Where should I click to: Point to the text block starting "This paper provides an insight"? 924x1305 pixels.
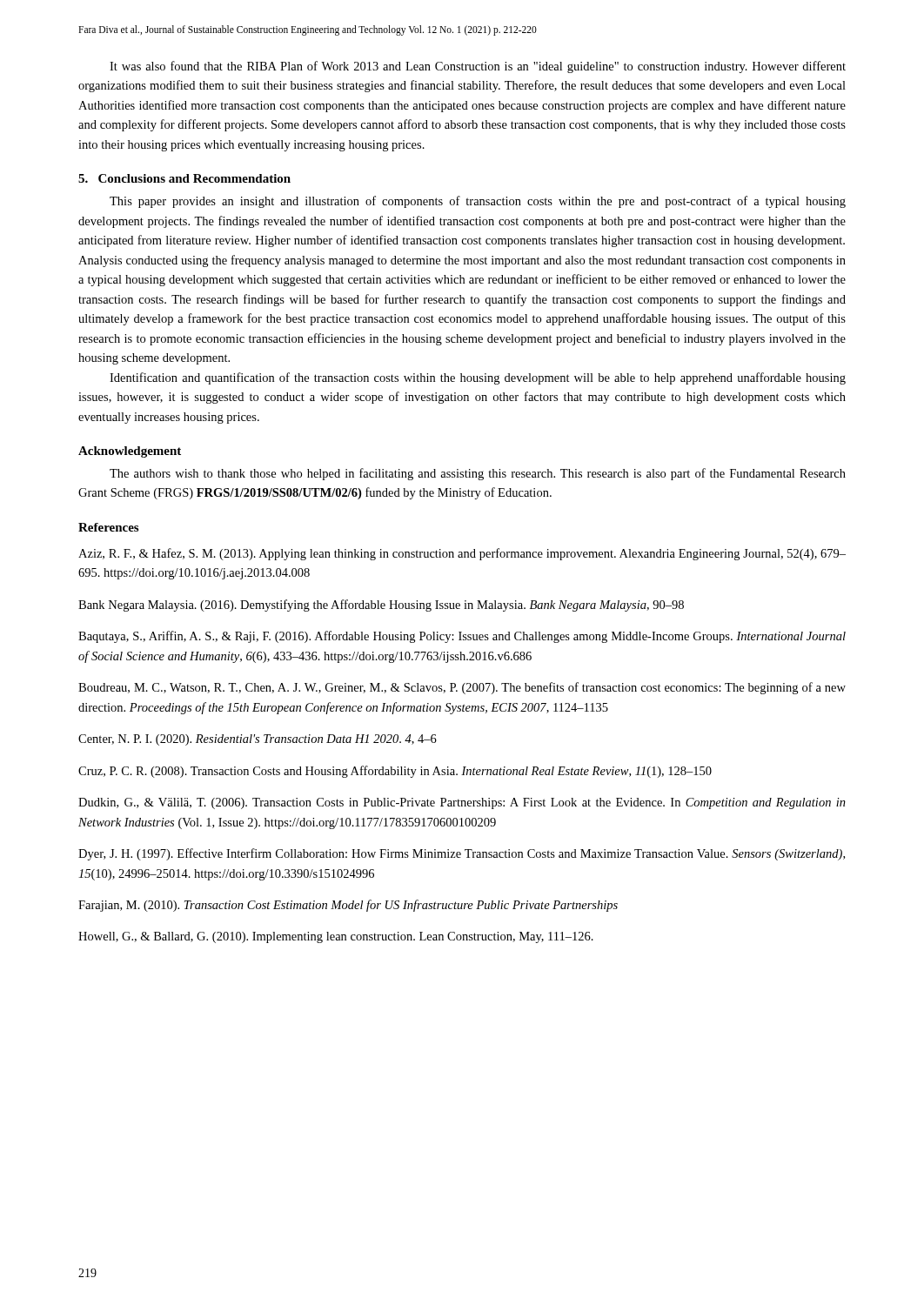pyautogui.click(x=462, y=280)
